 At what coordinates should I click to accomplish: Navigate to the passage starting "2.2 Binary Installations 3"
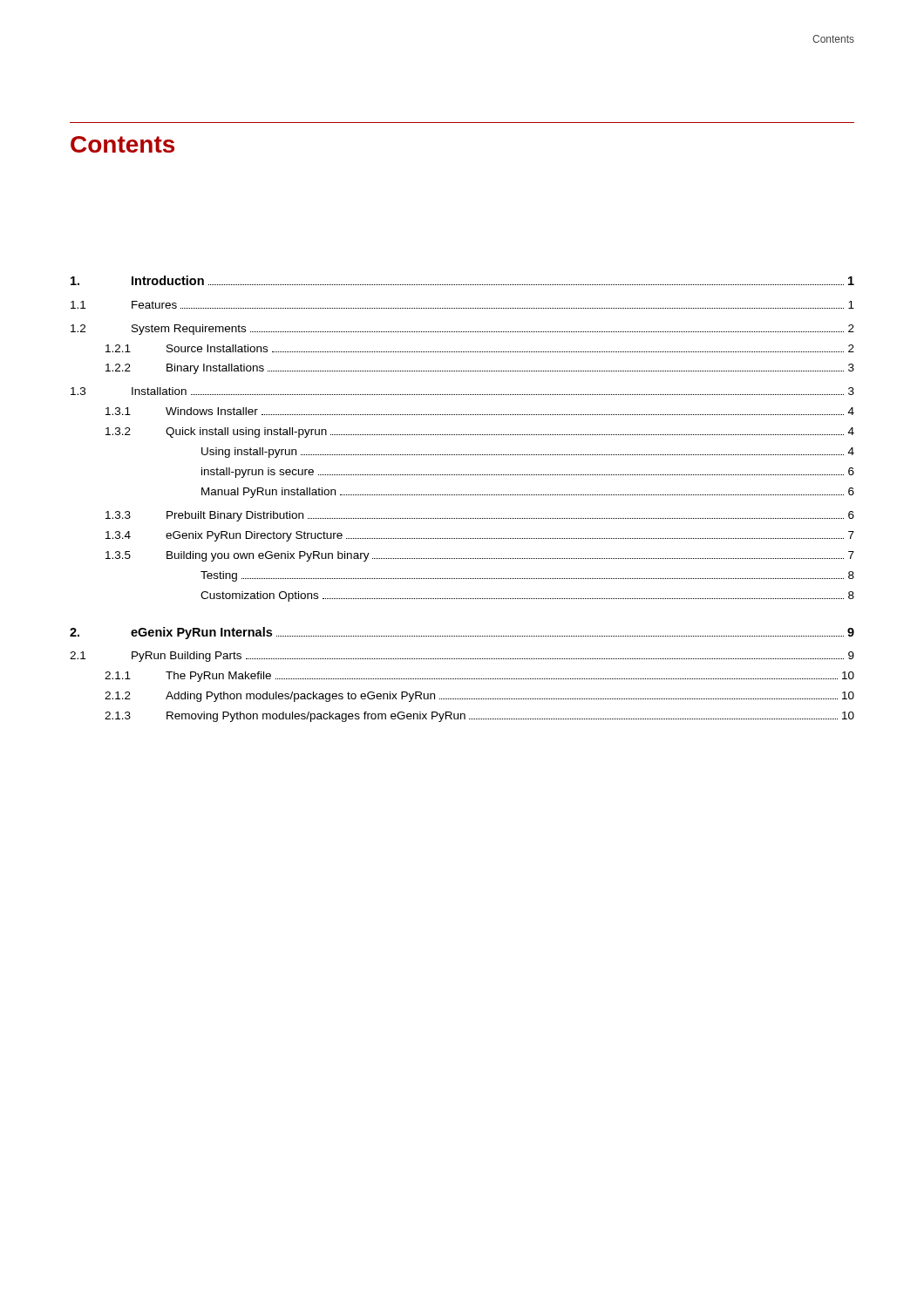pyautogui.click(x=462, y=369)
